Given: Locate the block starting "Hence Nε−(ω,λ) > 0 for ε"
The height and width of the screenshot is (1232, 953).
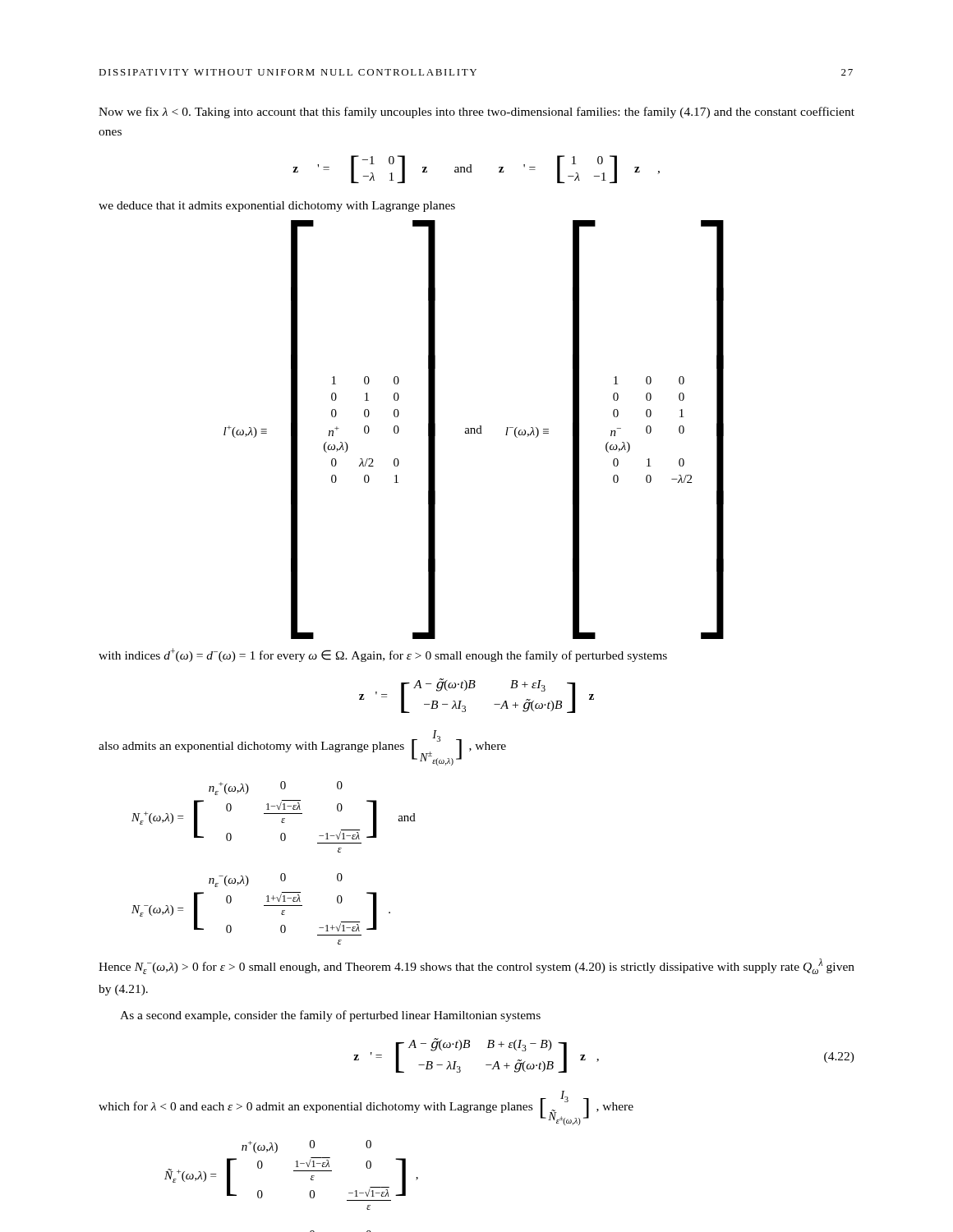Looking at the screenshot, I should tap(476, 977).
